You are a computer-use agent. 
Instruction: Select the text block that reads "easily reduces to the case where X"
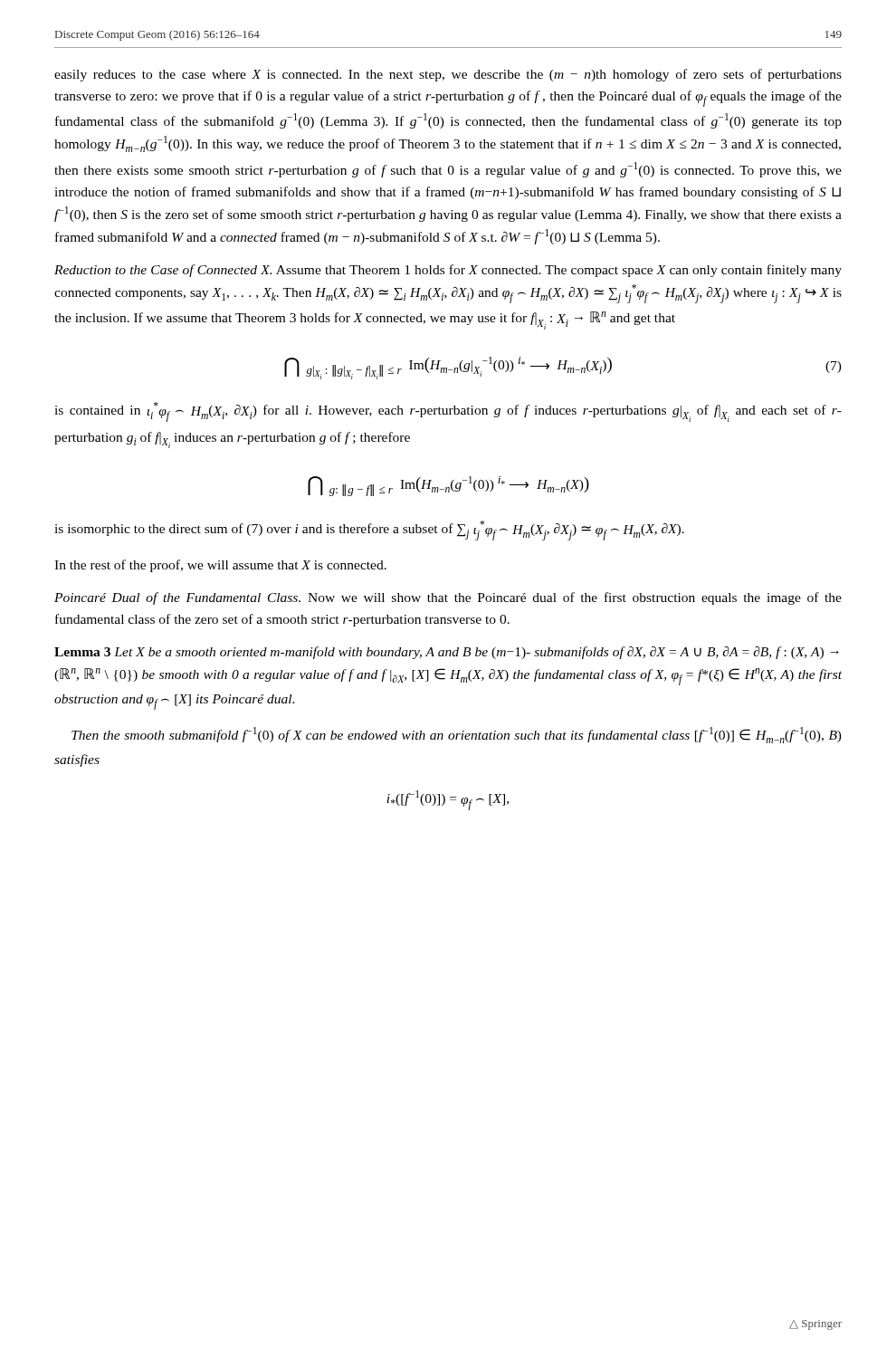[x=448, y=156]
